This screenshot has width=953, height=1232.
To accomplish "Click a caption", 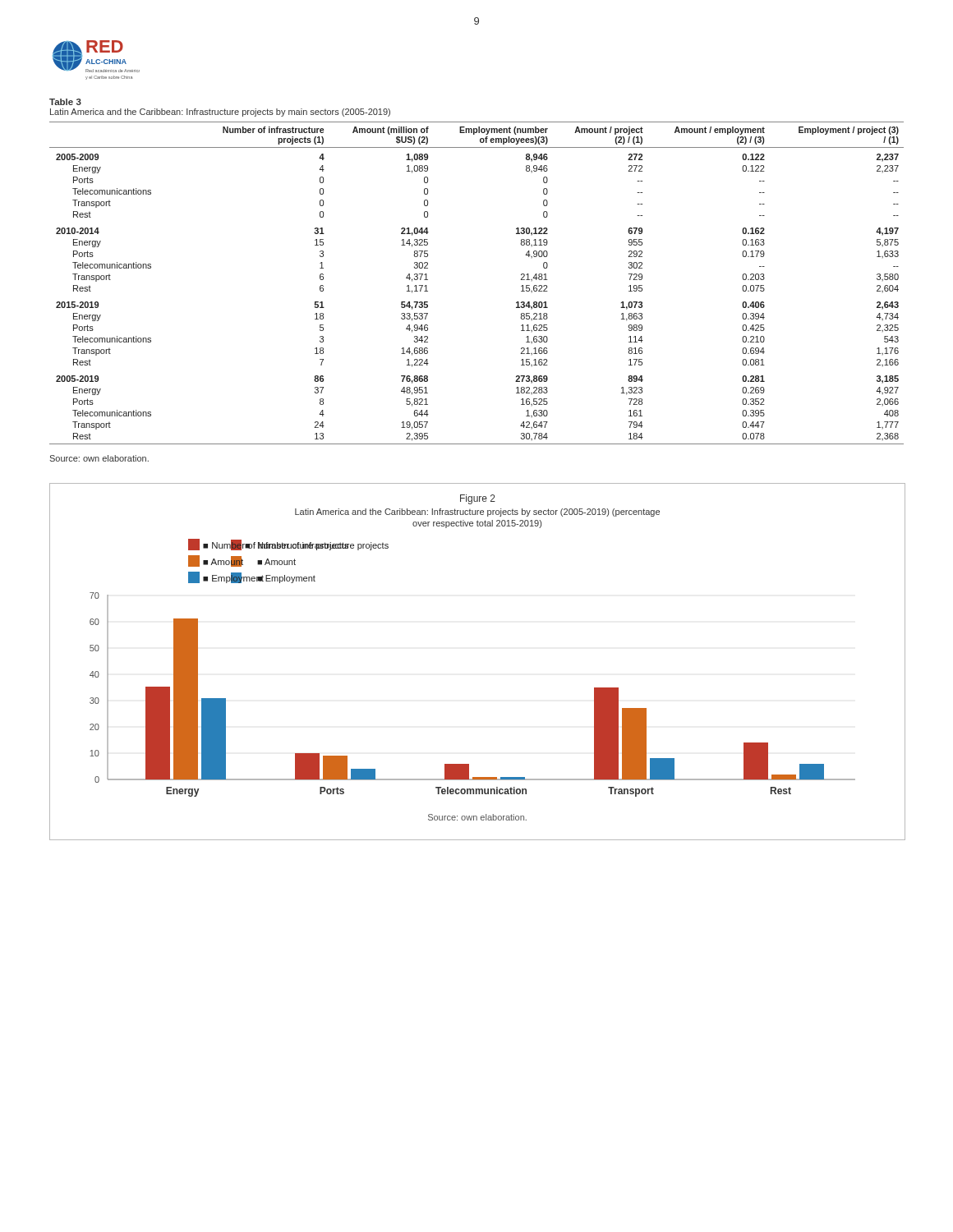I will point(220,107).
